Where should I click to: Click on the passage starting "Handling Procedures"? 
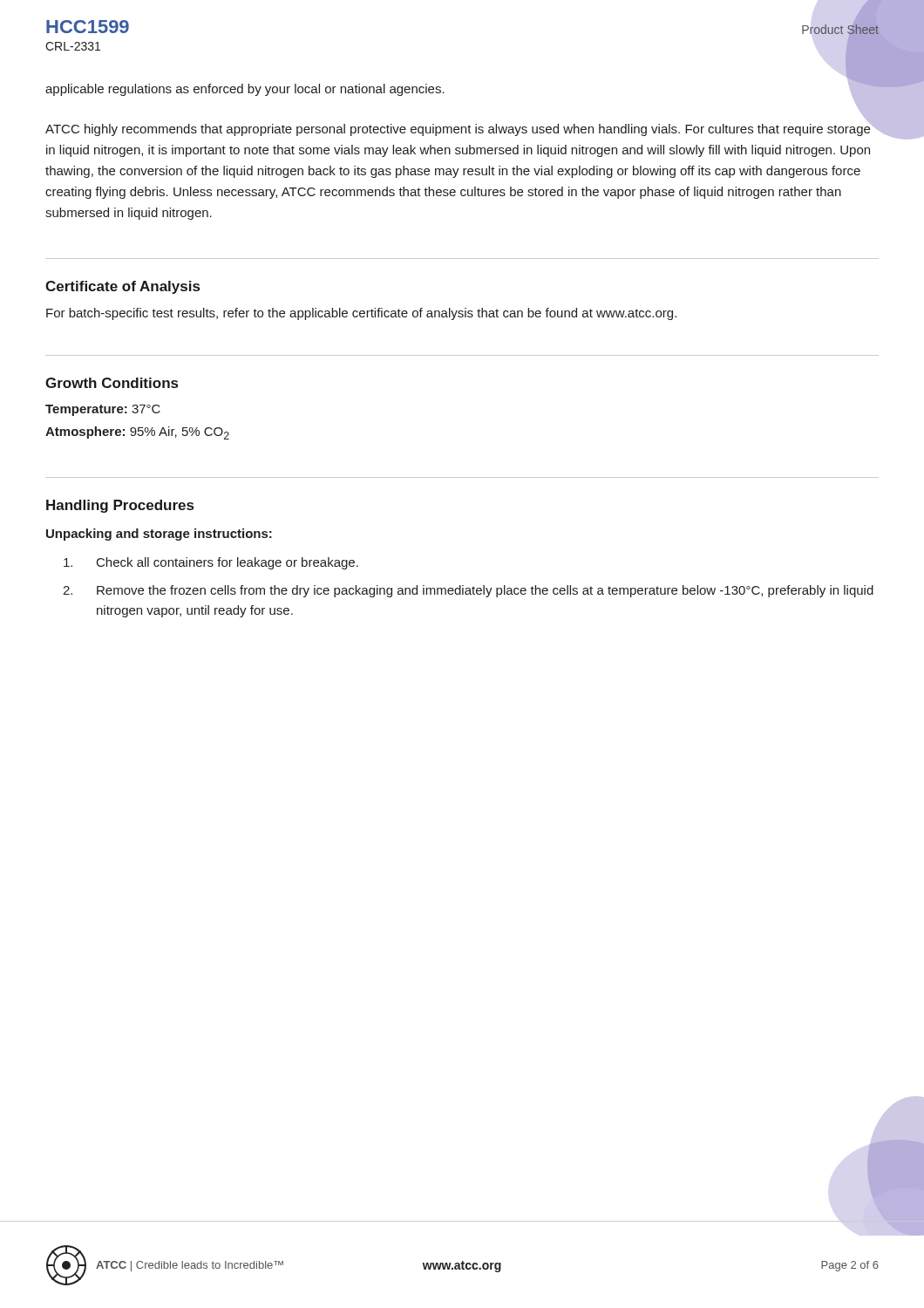coord(120,505)
